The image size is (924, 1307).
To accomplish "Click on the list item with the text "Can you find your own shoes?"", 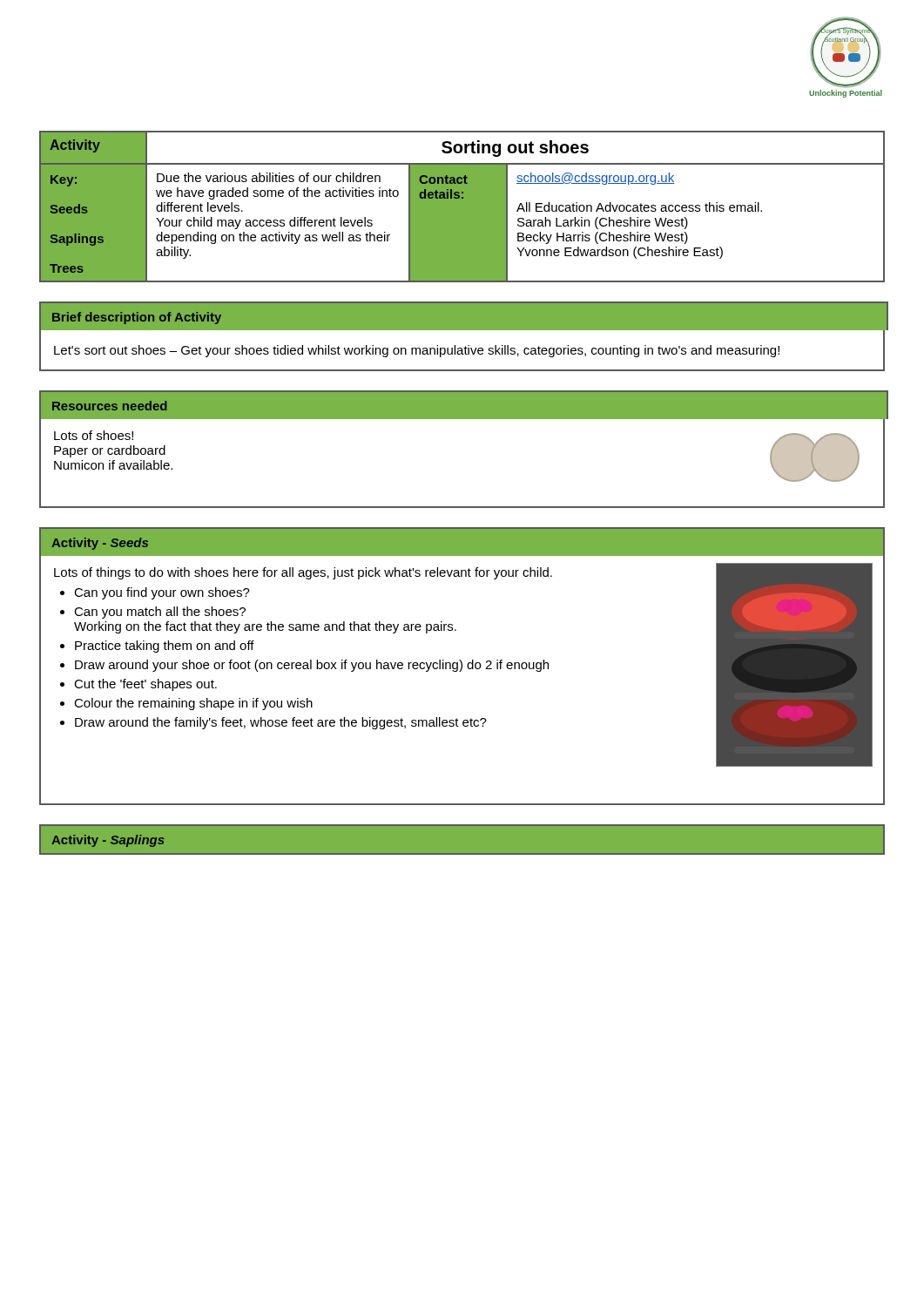I will coord(162,592).
